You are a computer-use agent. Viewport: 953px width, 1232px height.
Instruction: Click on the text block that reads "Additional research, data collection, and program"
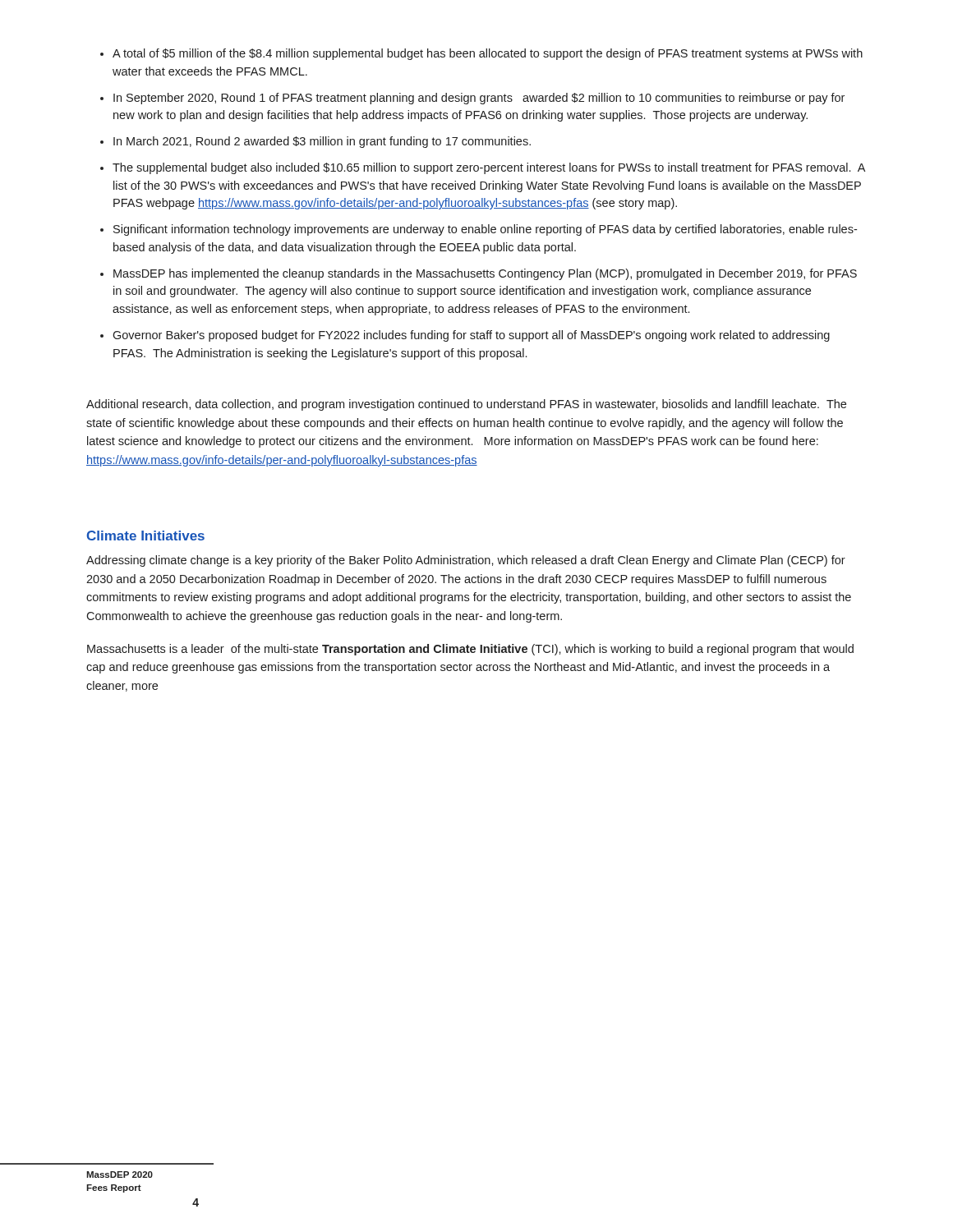(x=467, y=432)
